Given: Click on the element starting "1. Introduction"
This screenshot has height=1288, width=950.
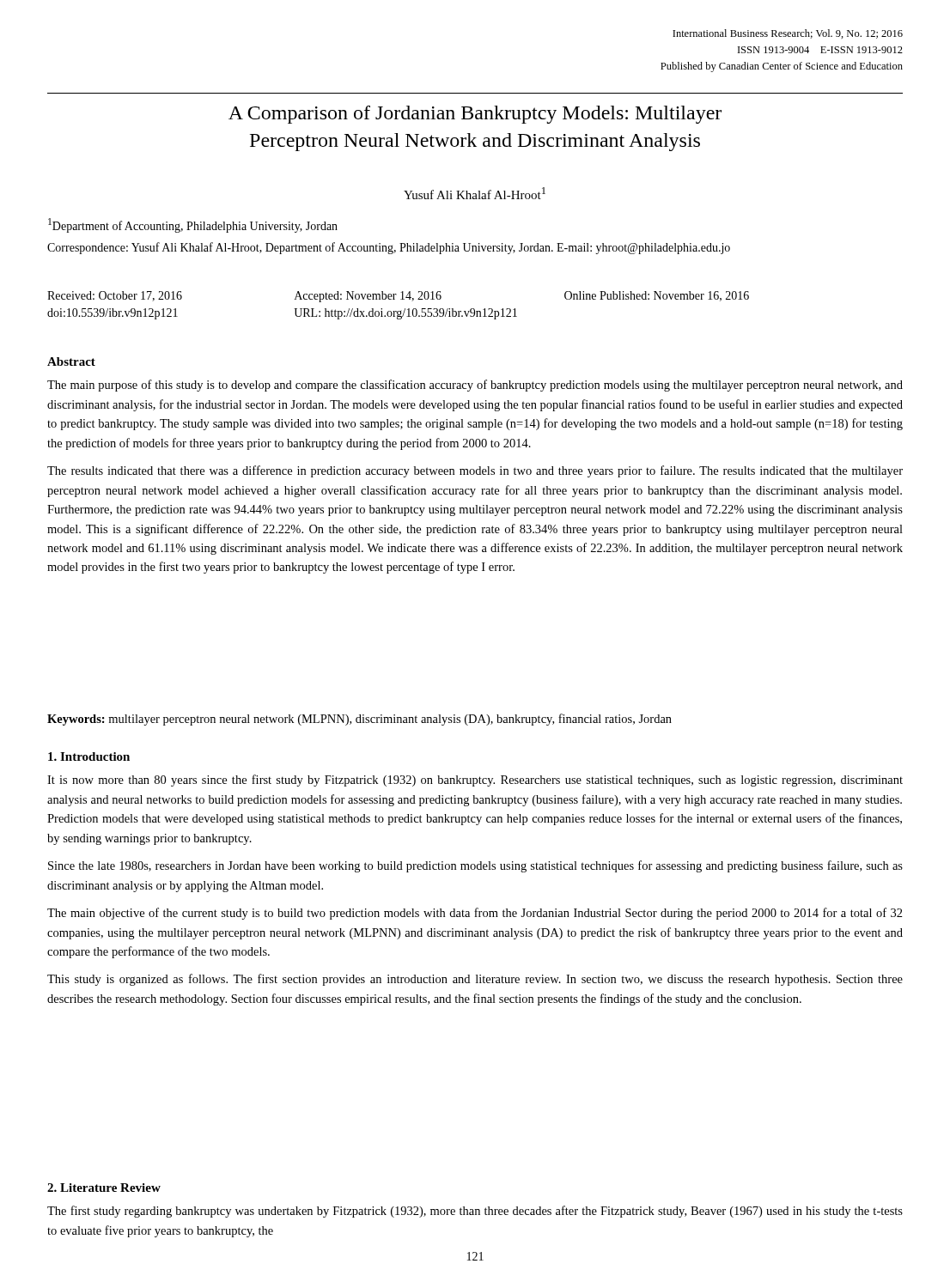Looking at the screenshot, I should [89, 757].
